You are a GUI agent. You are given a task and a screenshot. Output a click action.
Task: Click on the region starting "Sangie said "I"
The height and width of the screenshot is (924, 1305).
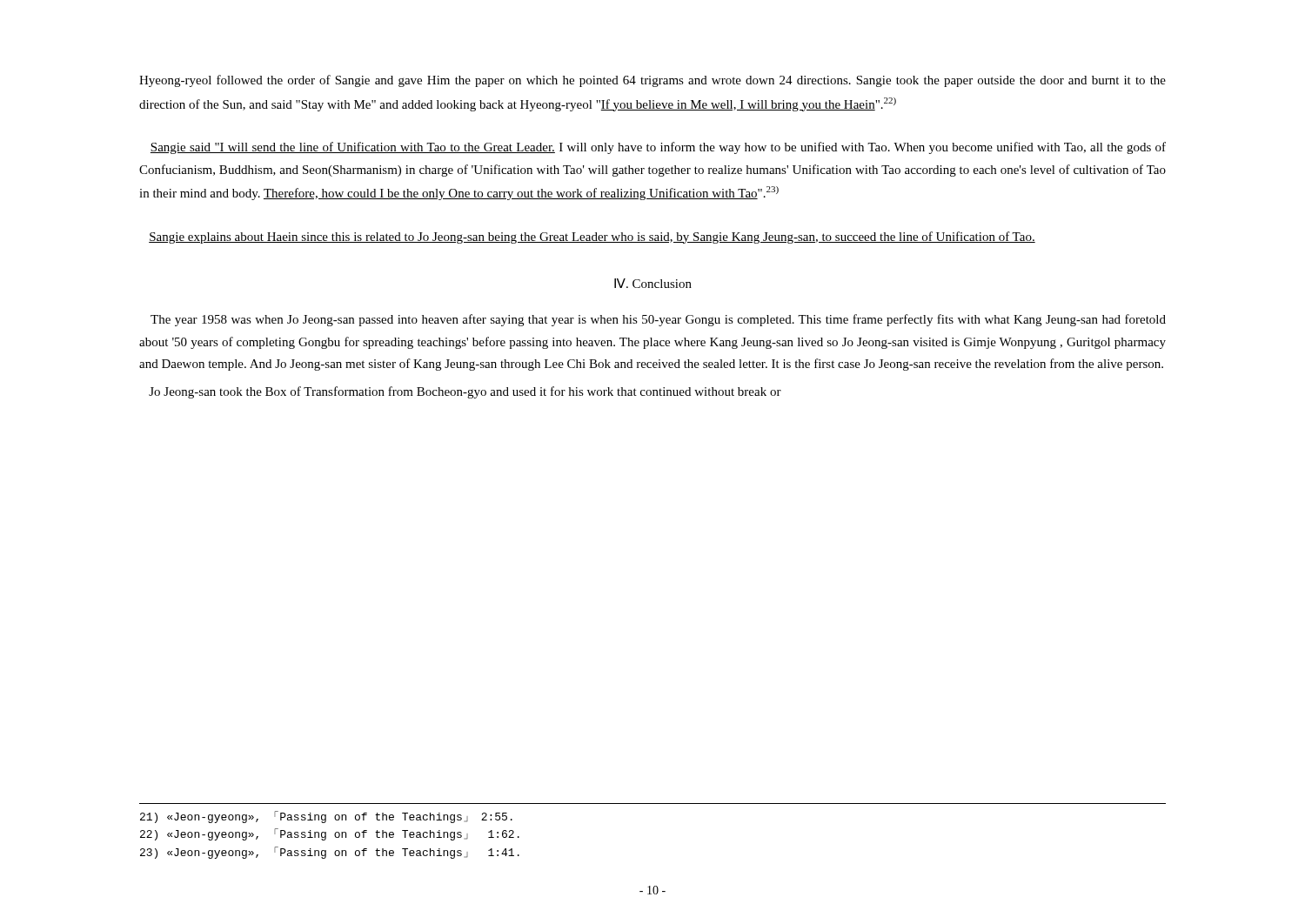tap(652, 170)
